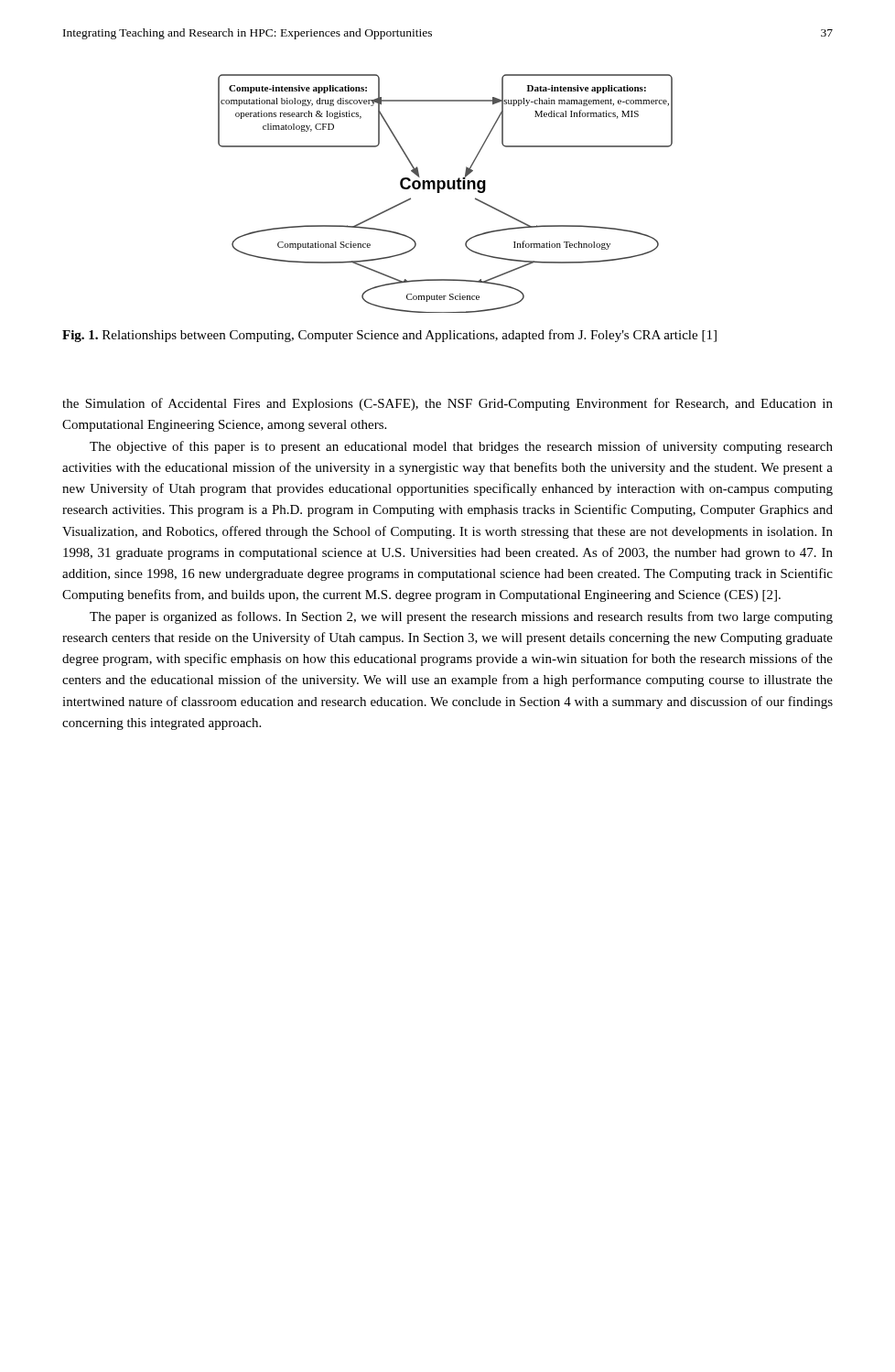Find the flowchart

[448, 189]
